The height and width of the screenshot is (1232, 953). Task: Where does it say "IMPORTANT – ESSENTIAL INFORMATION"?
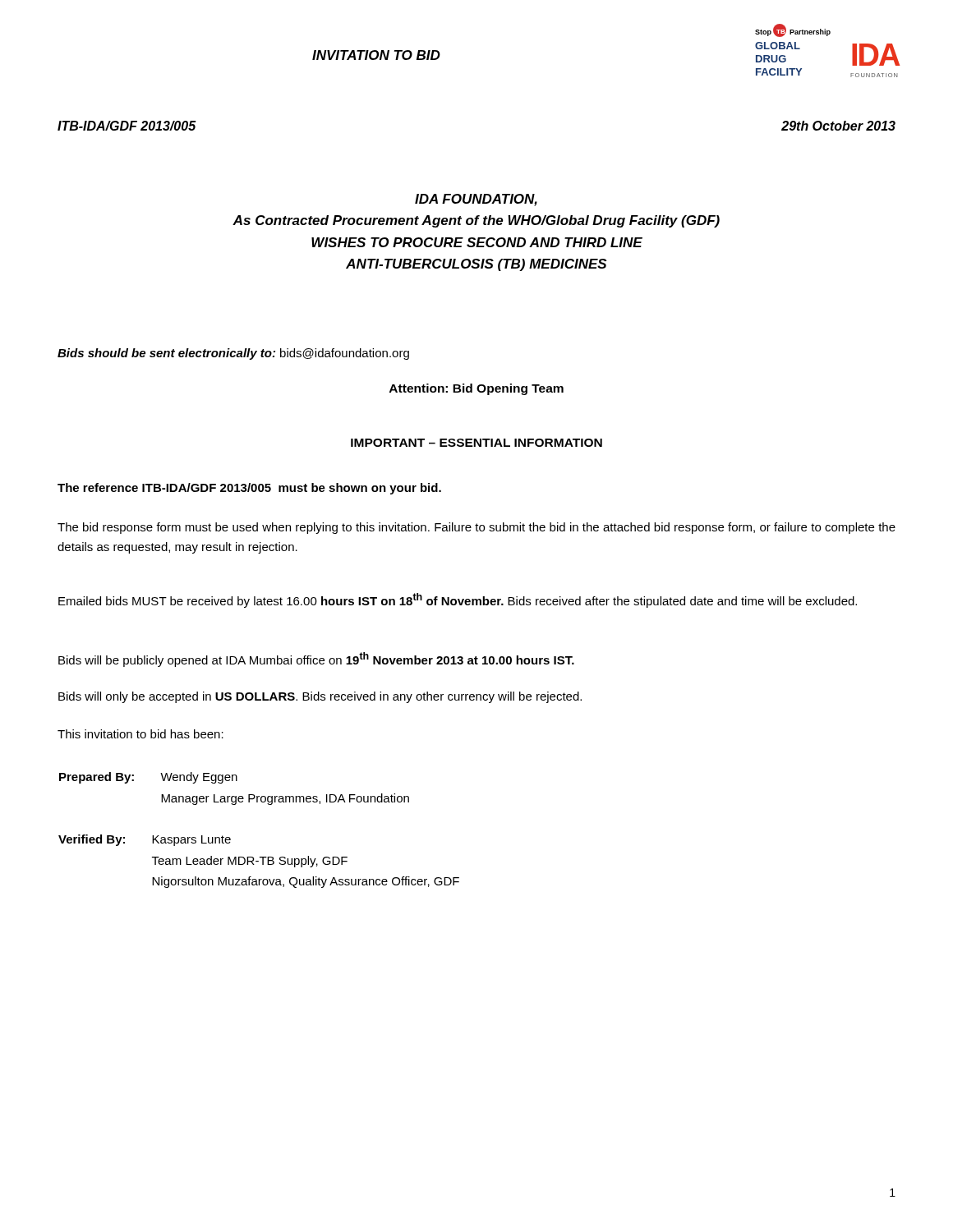pos(476,442)
